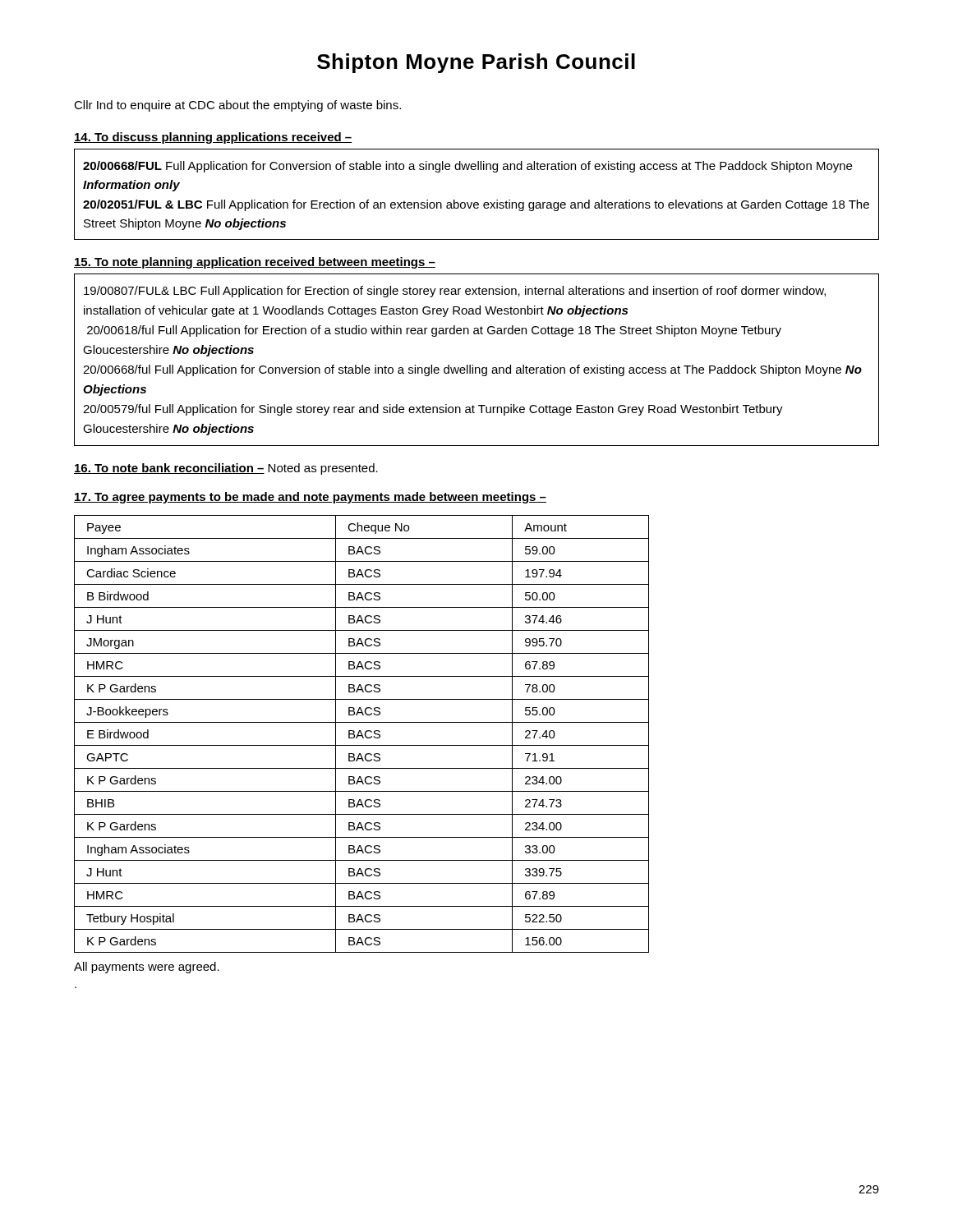The height and width of the screenshot is (1232, 953).
Task: Locate the text that says "All payments were agreed."
Action: point(147,966)
